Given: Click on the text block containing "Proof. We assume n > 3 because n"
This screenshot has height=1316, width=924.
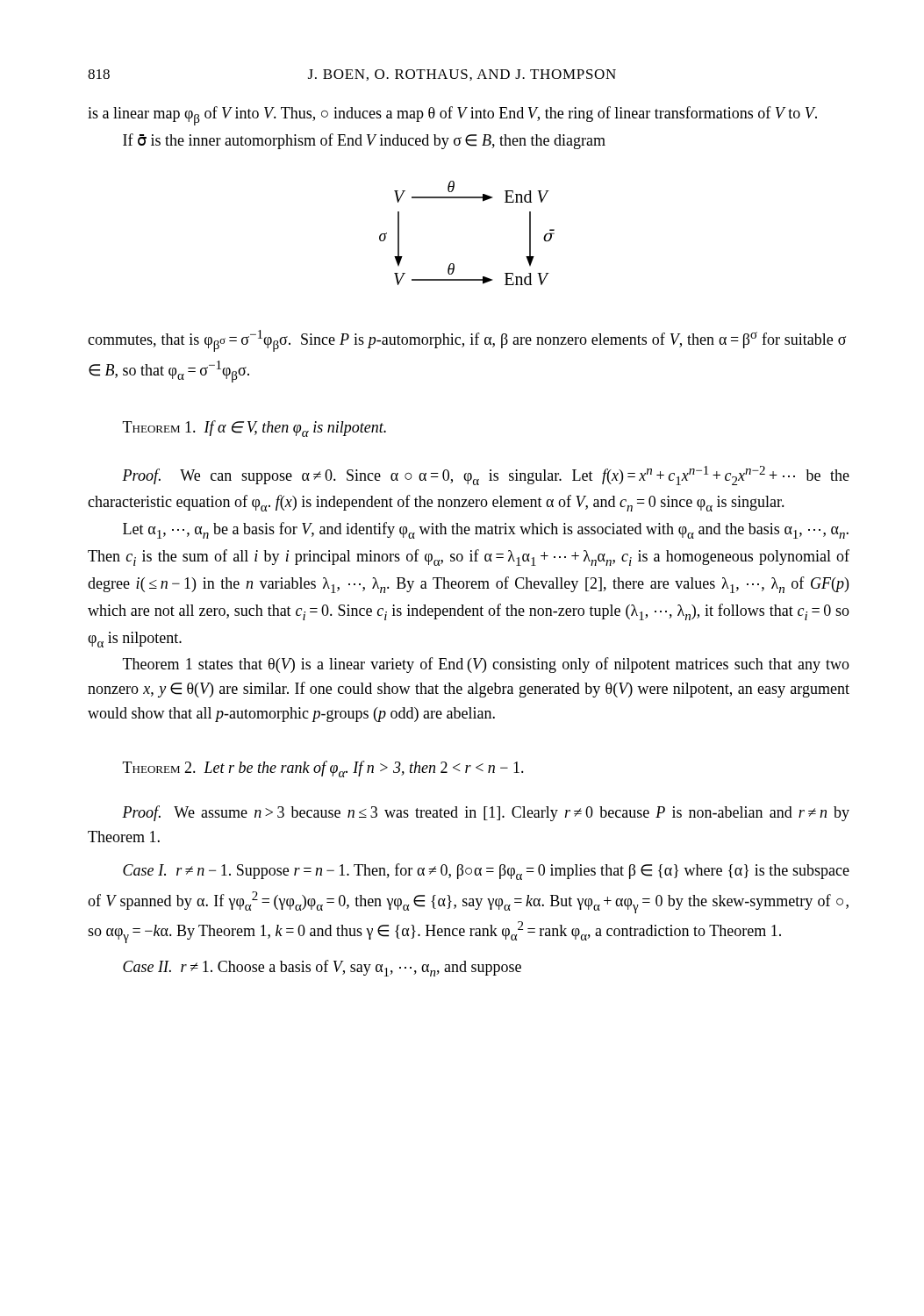Looking at the screenshot, I should (x=469, y=825).
